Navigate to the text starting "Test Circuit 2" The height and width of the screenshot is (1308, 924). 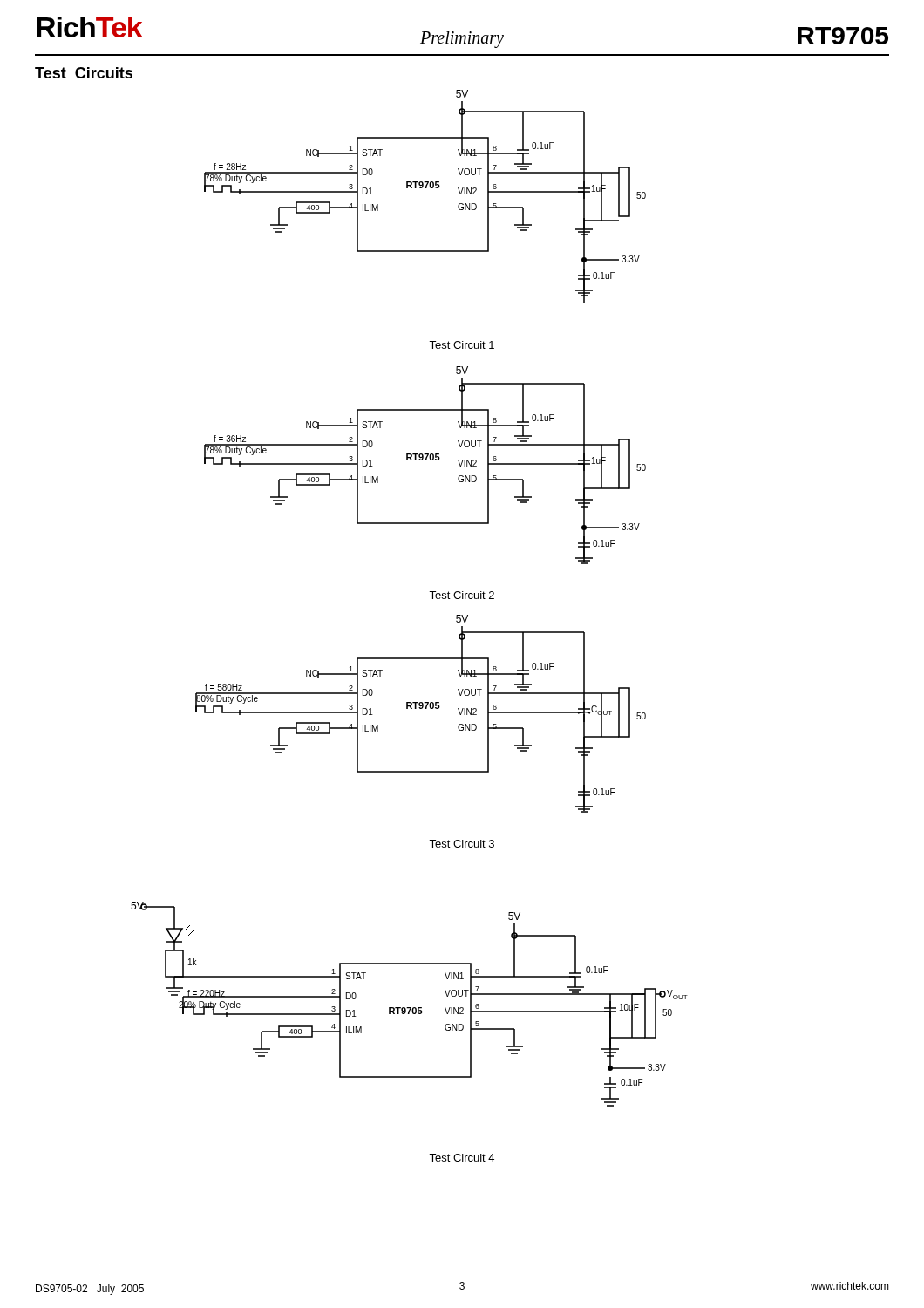point(462,595)
